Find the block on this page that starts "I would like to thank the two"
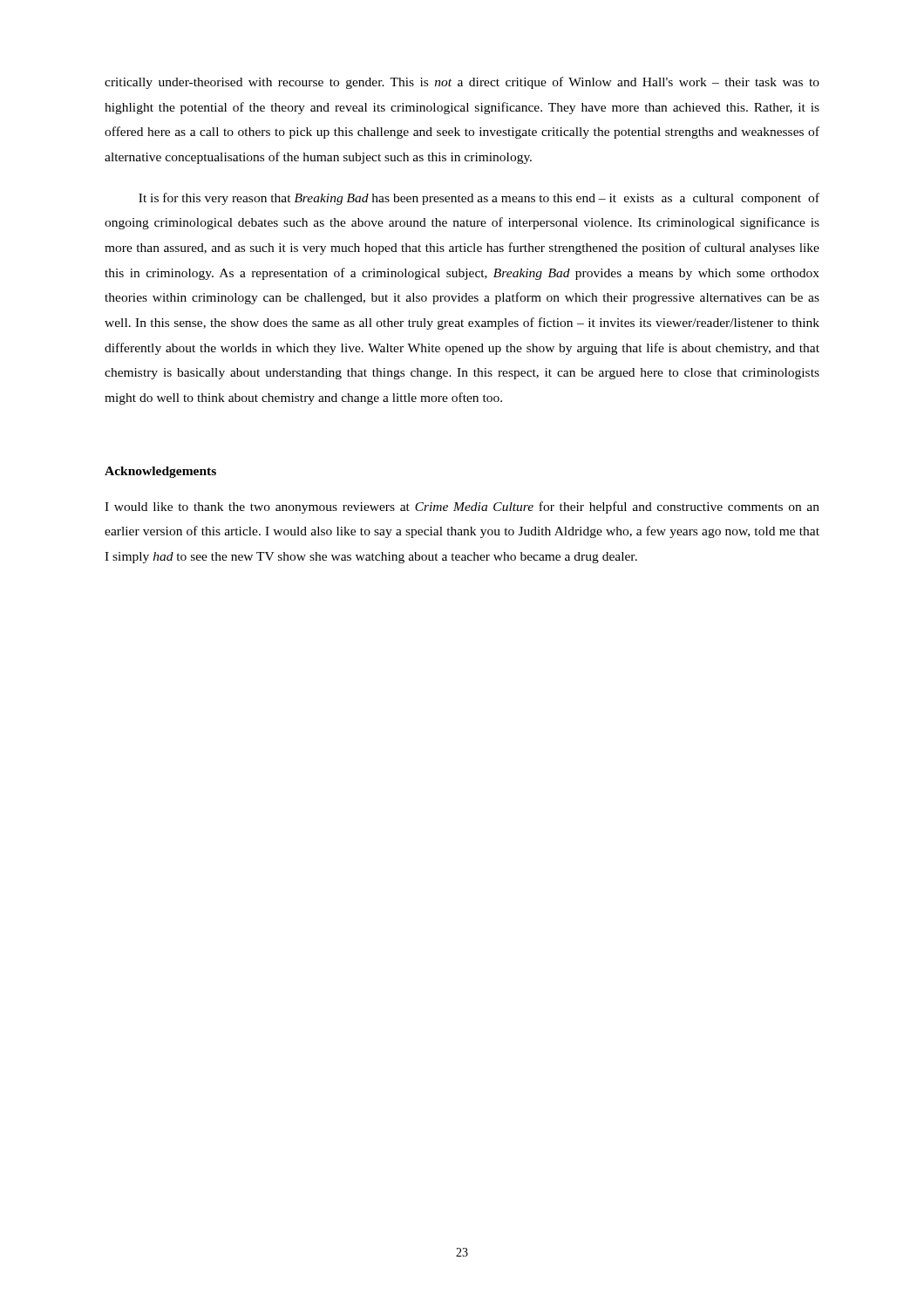The image size is (924, 1308). pos(462,531)
